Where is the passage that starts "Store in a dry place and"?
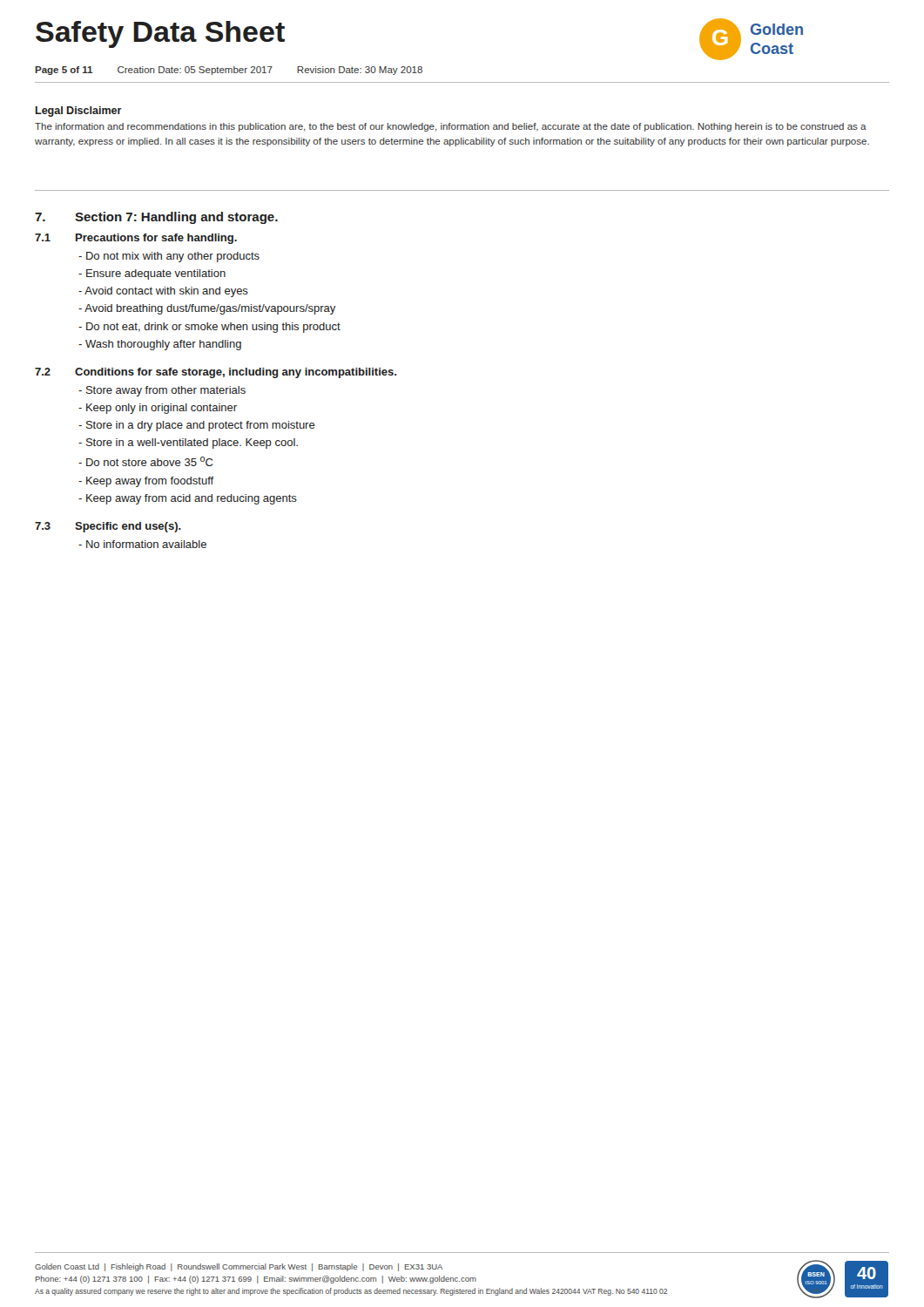The height and width of the screenshot is (1307, 924). (197, 425)
